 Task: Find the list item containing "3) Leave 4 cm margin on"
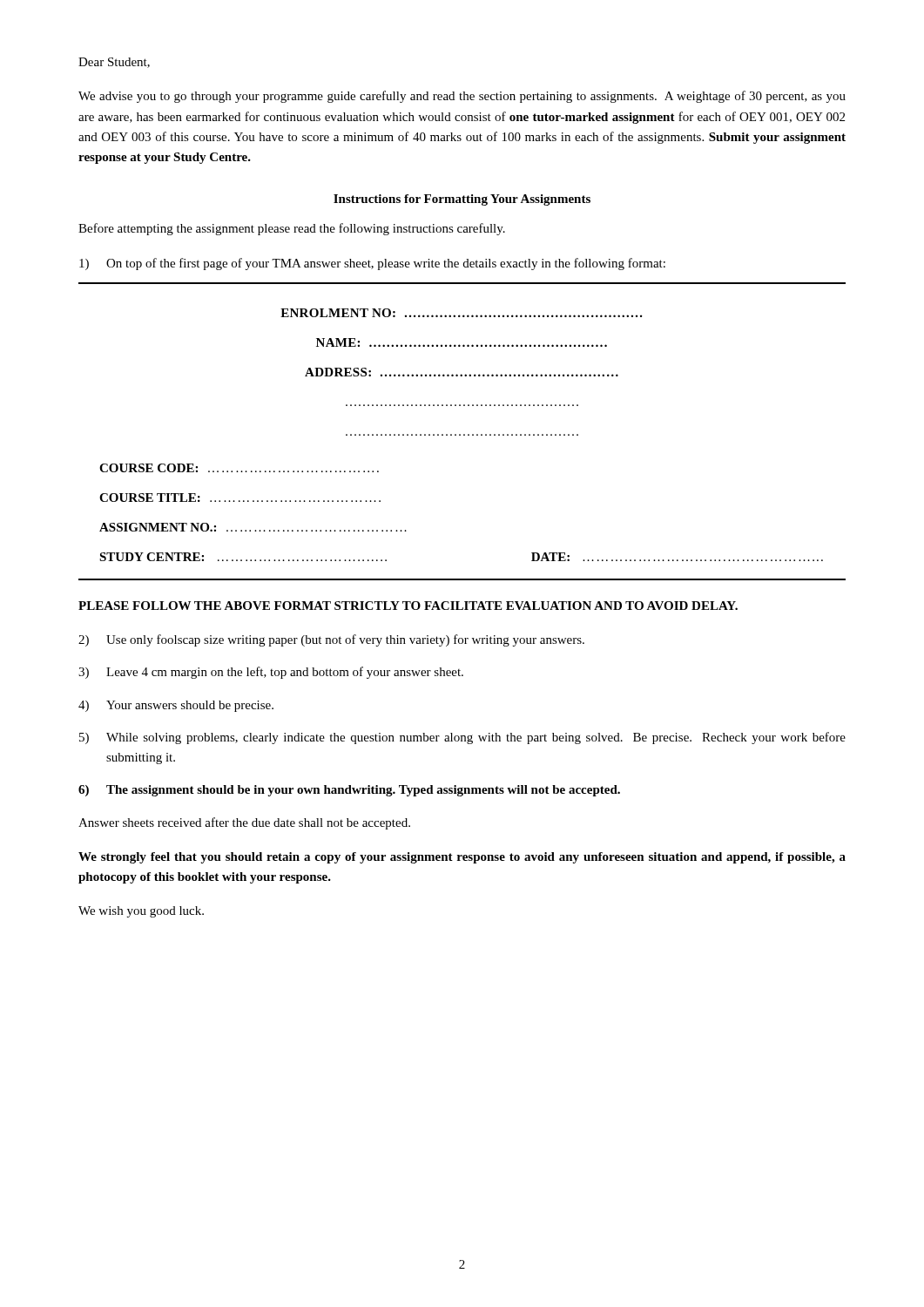pos(462,673)
